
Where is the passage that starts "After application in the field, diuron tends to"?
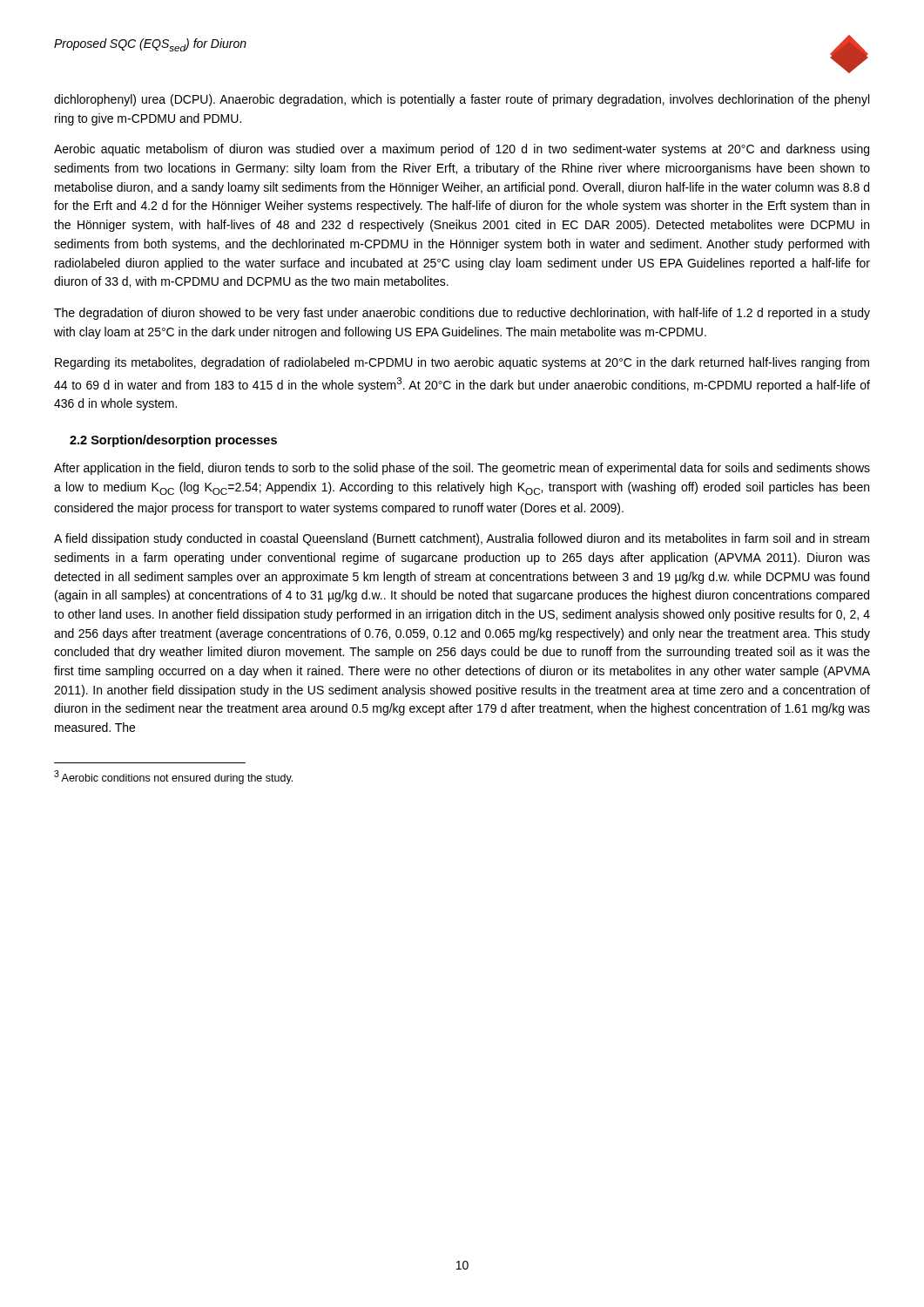(462, 488)
